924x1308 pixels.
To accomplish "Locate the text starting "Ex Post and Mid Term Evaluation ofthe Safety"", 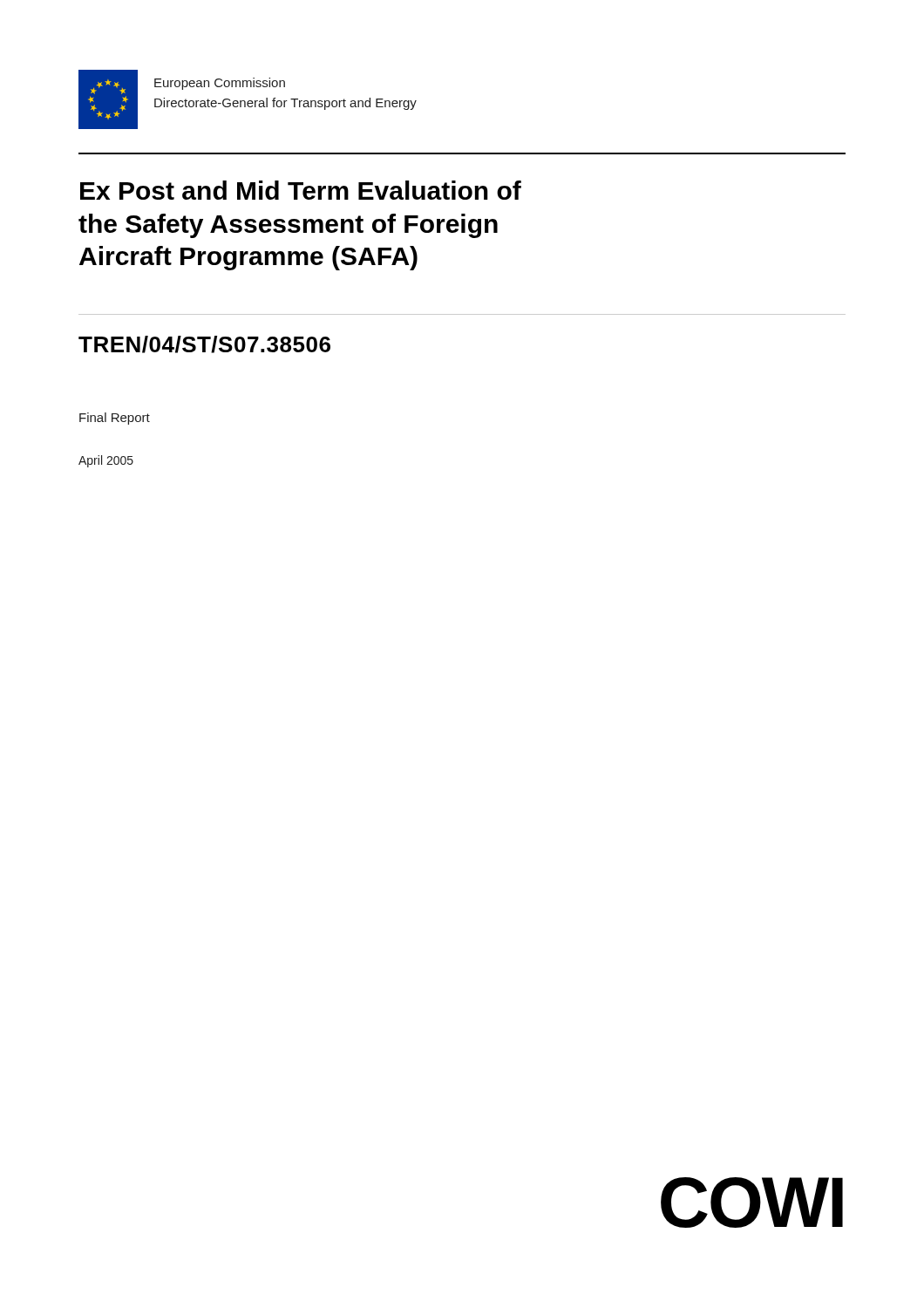I will point(462,223).
